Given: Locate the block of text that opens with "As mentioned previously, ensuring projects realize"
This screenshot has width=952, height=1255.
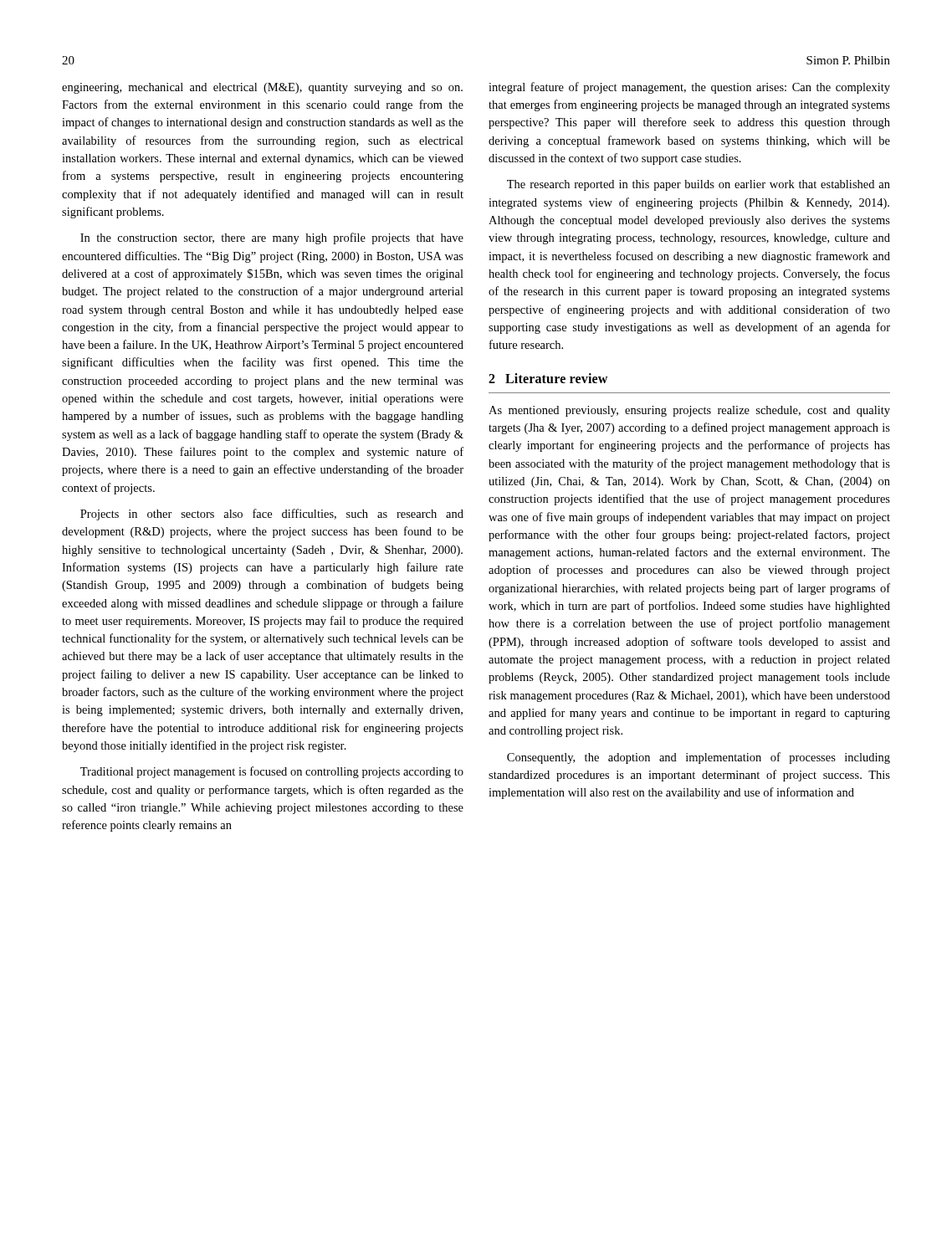Looking at the screenshot, I should [689, 571].
